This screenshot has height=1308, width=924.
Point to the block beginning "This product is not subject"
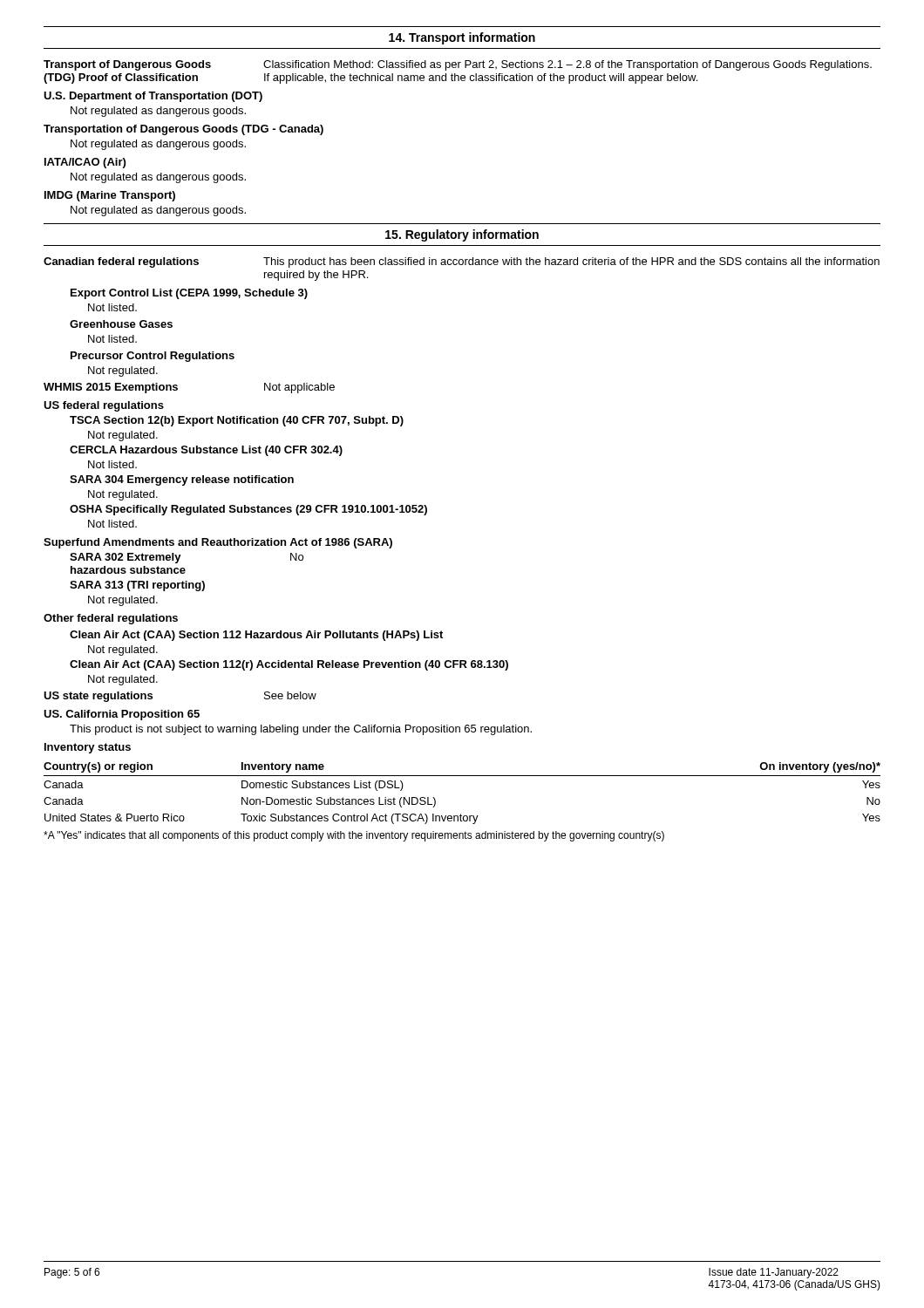[x=301, y=729]
